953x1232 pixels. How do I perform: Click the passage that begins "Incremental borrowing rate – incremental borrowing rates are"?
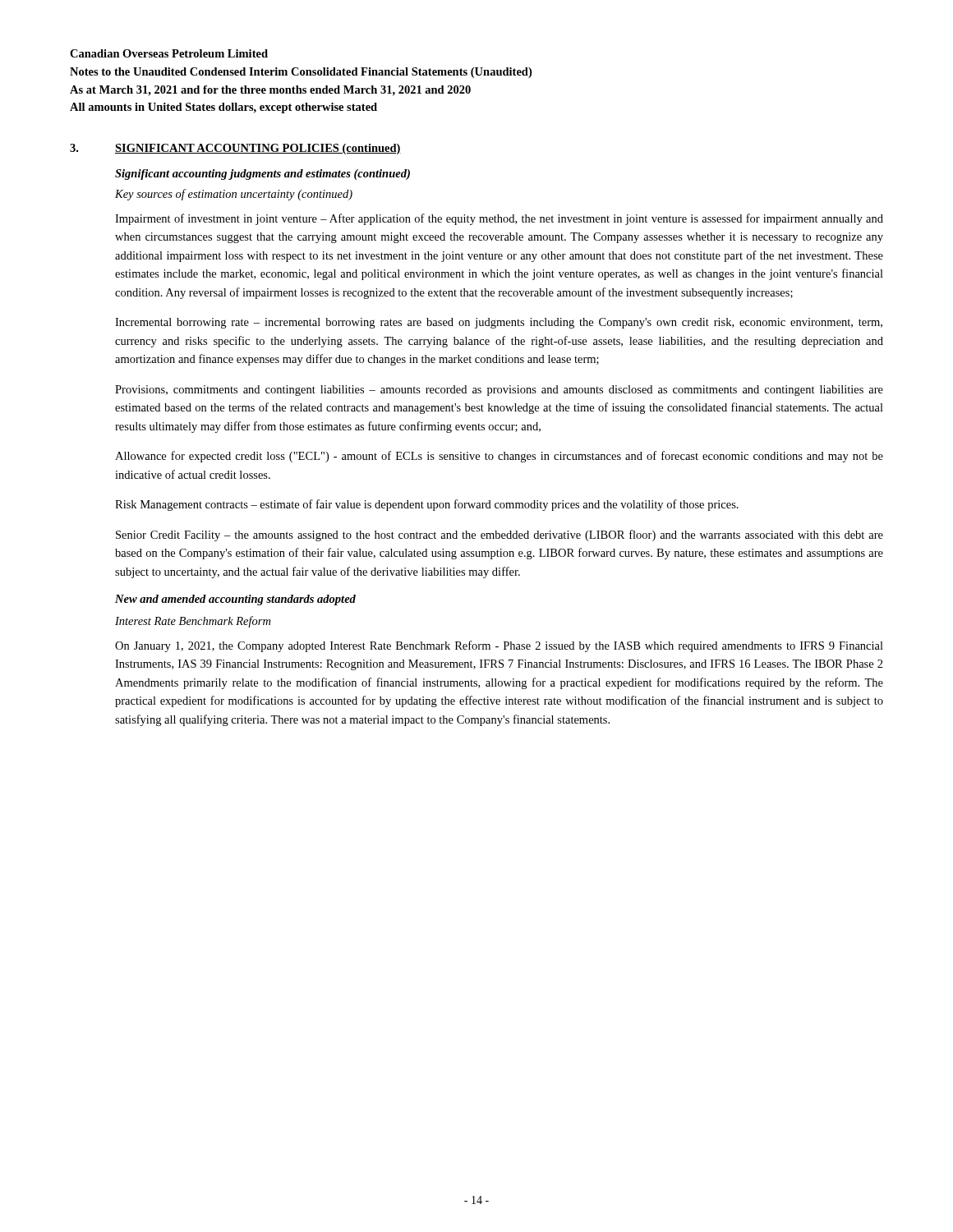(499, 341)
